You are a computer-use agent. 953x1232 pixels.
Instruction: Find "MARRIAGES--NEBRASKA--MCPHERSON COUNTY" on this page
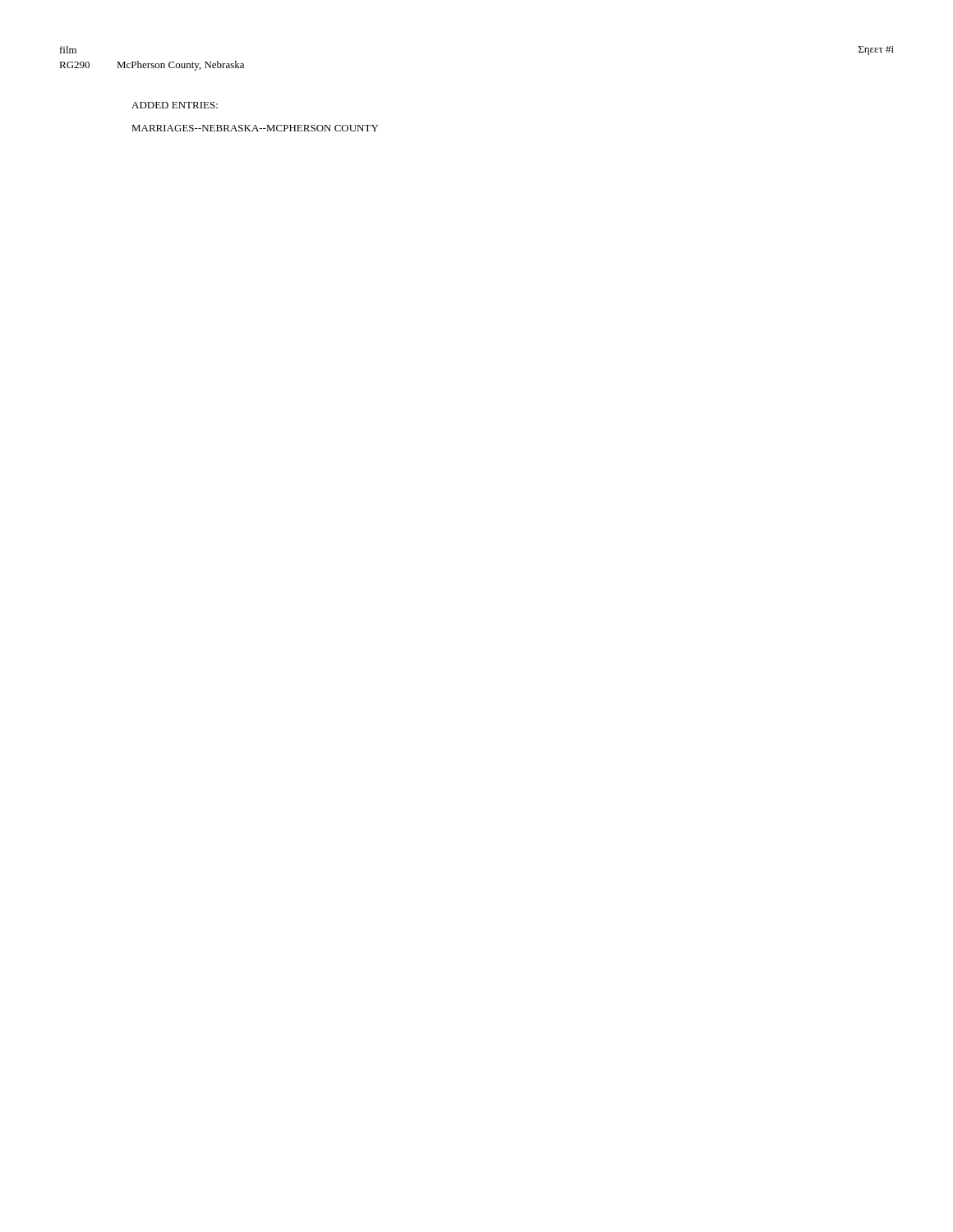click(255, 128)
